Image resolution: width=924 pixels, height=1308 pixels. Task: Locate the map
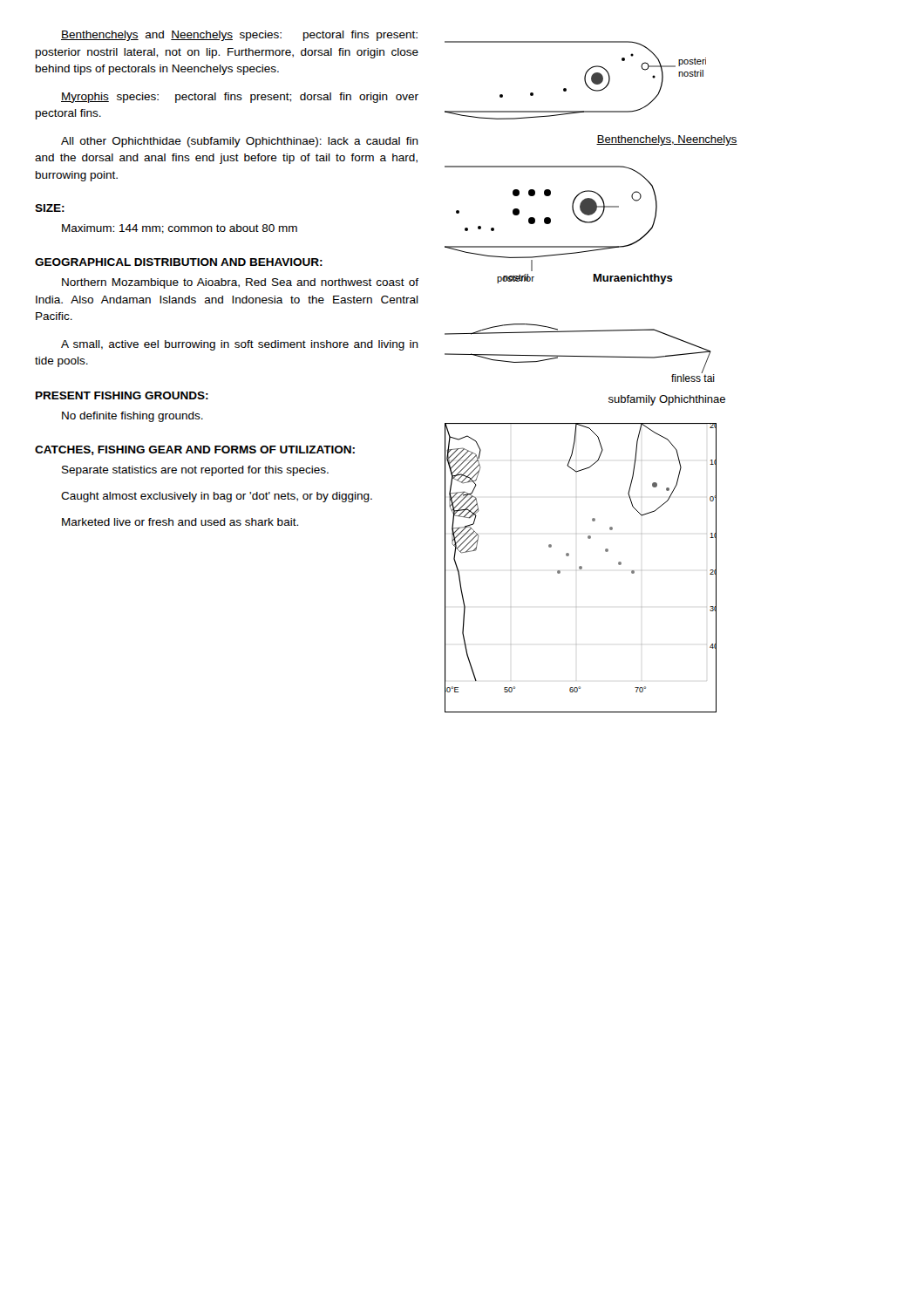(667, 568)
